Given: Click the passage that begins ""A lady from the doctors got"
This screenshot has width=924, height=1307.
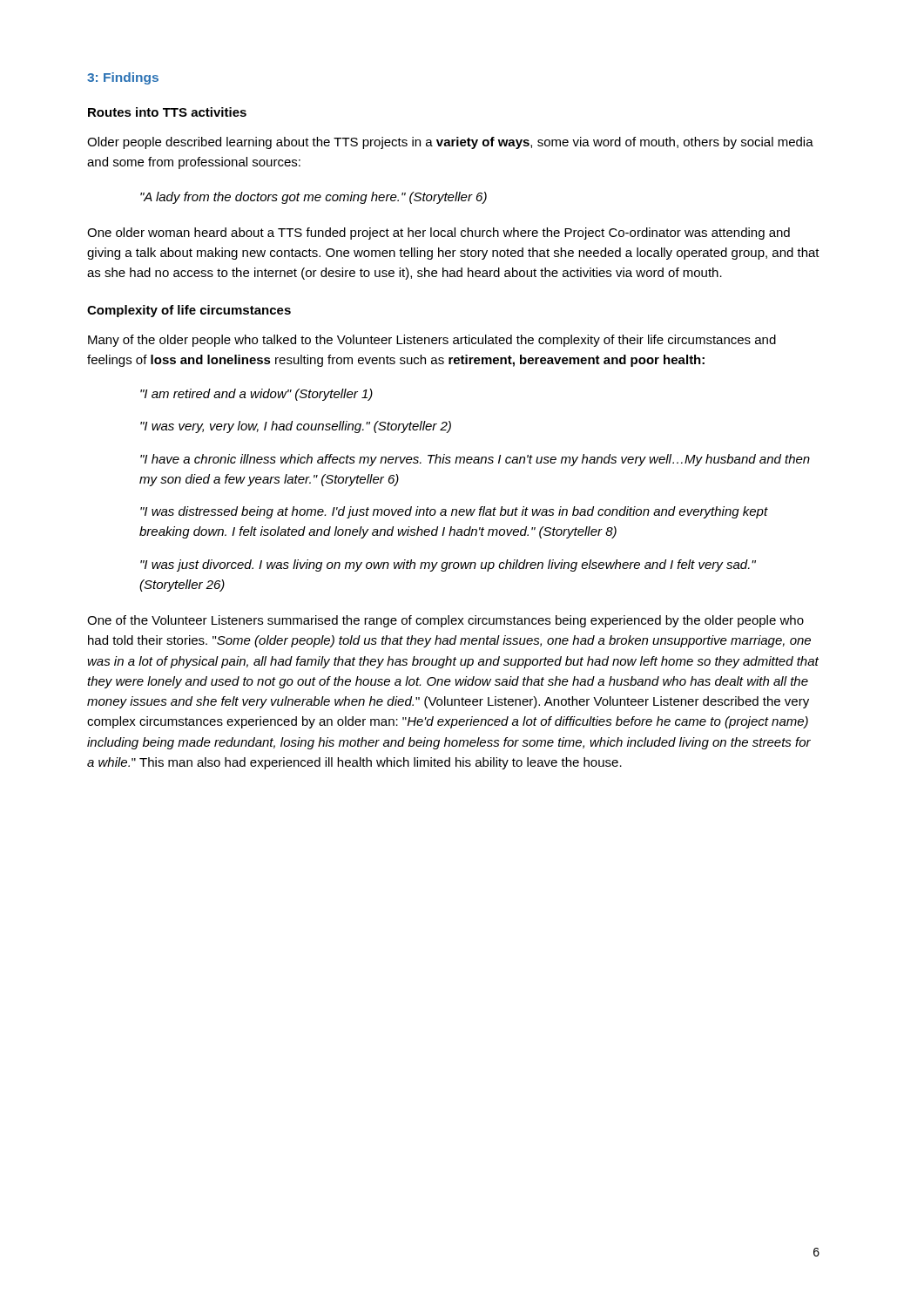Looking at the screenshot, I should 313,196.
